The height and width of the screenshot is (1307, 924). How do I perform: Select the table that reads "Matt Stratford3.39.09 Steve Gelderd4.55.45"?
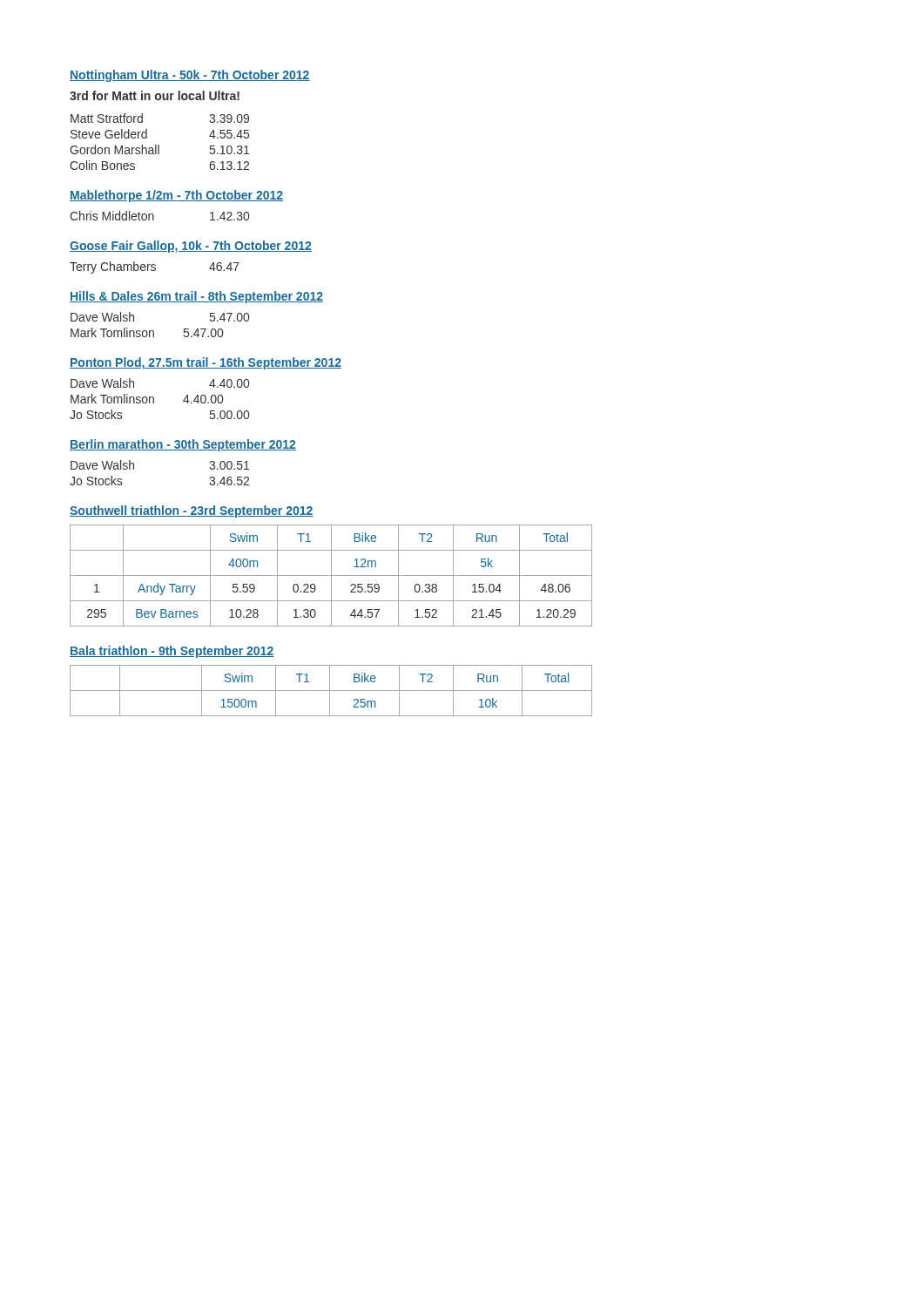(x=462, y=142)
